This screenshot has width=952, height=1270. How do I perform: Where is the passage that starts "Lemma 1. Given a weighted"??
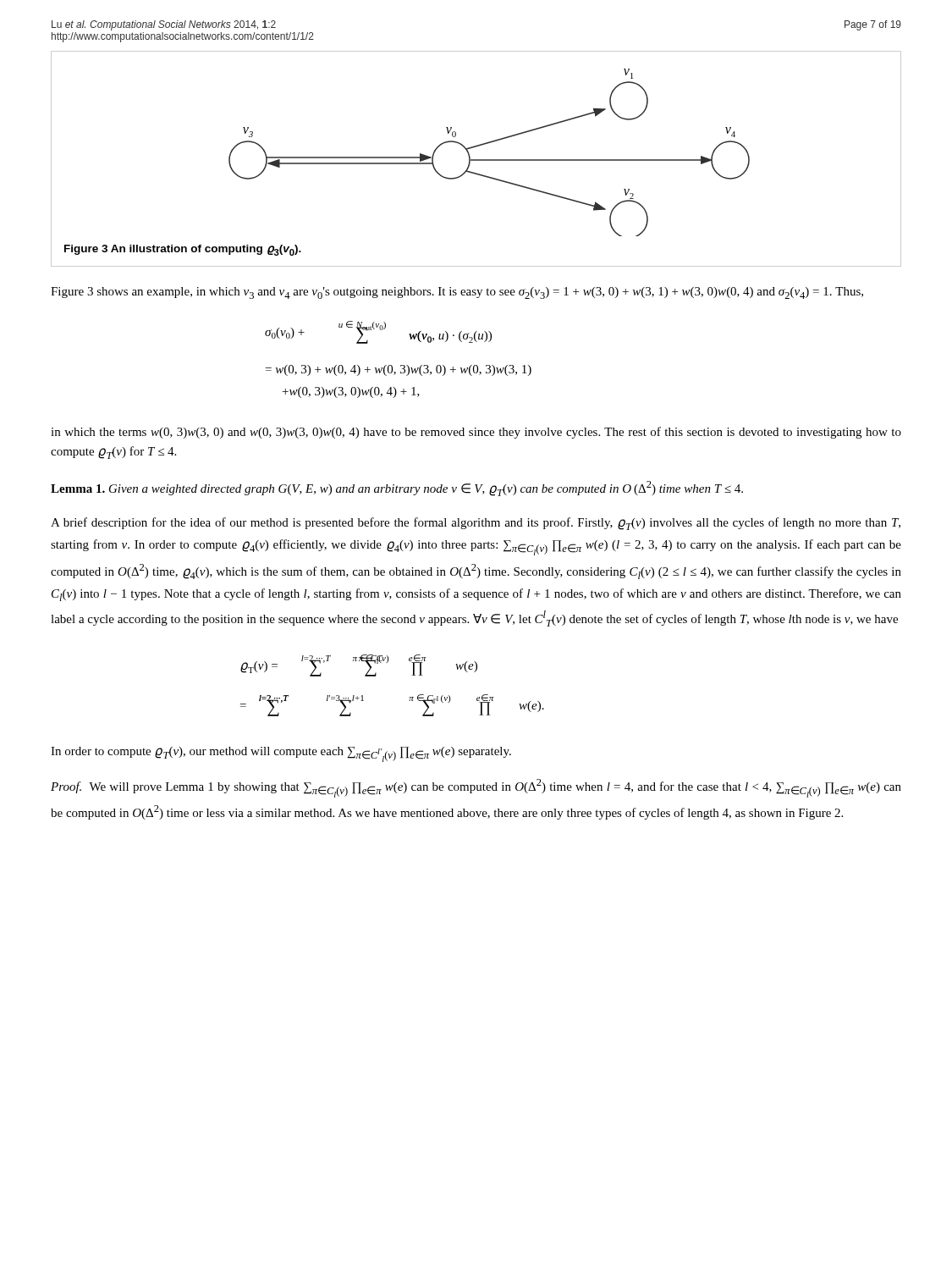397,488
